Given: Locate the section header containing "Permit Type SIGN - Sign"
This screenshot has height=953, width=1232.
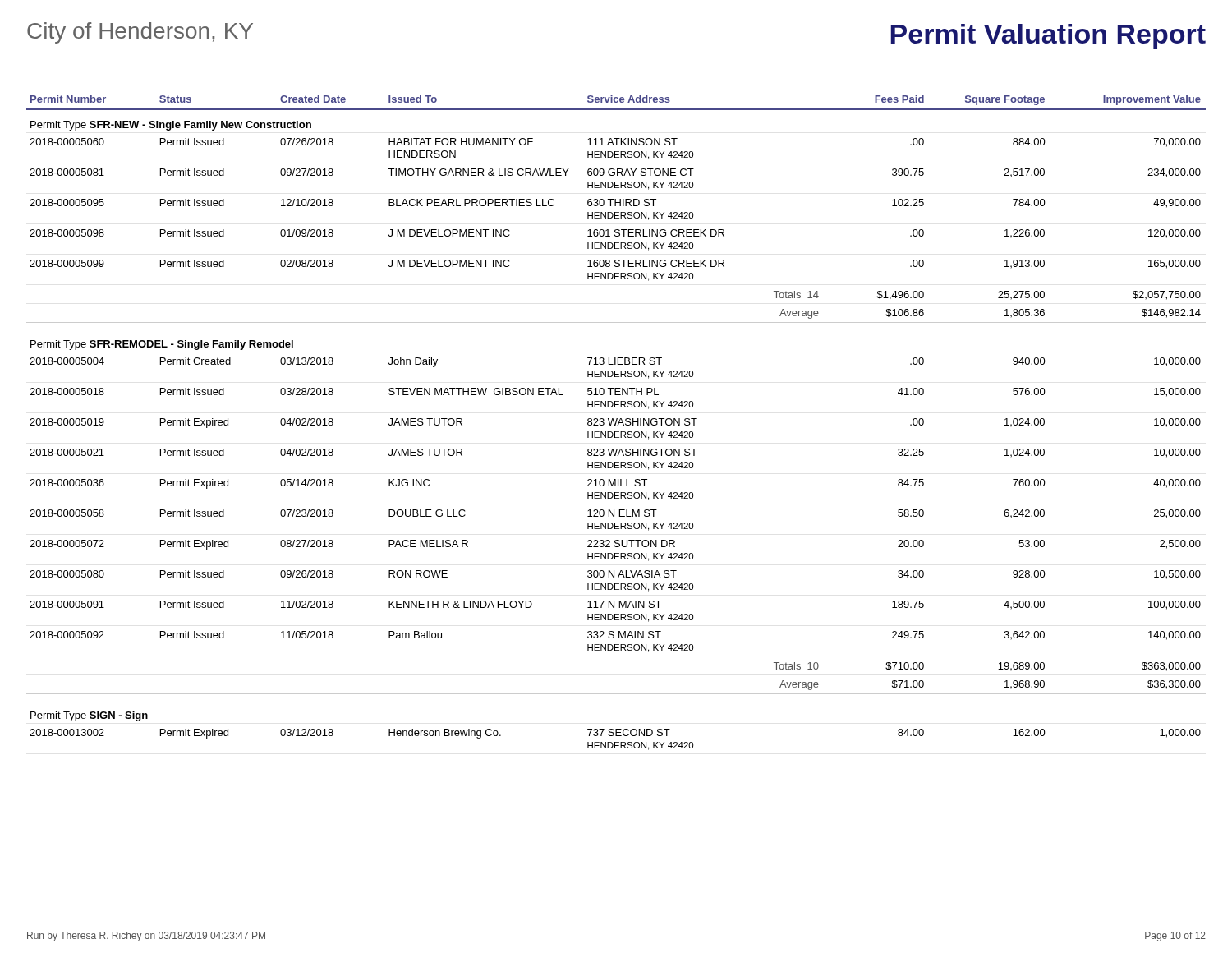Looking at the screenshot, I should [x=89, y=715].
